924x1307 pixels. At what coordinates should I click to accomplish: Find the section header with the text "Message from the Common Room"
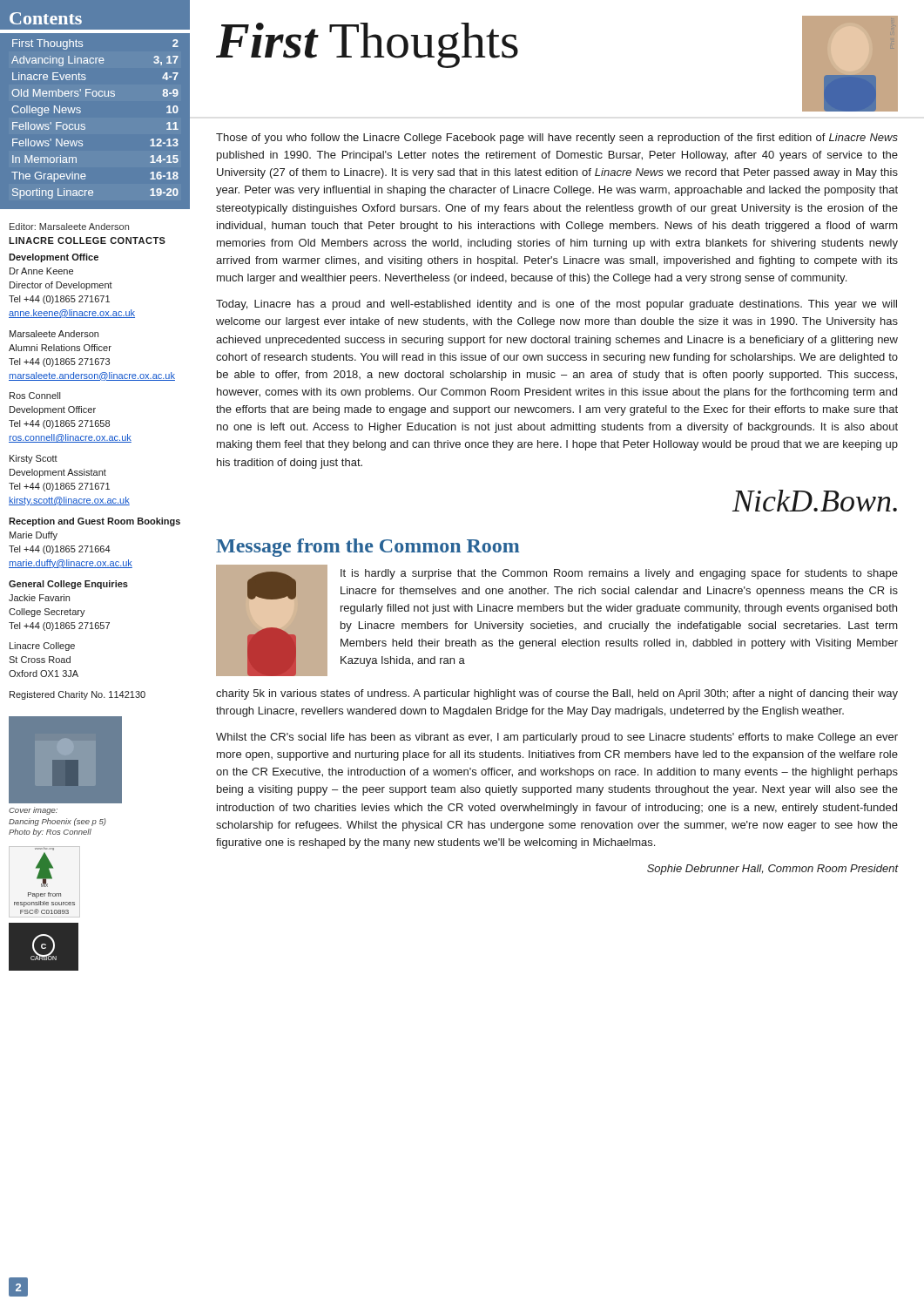368,545
